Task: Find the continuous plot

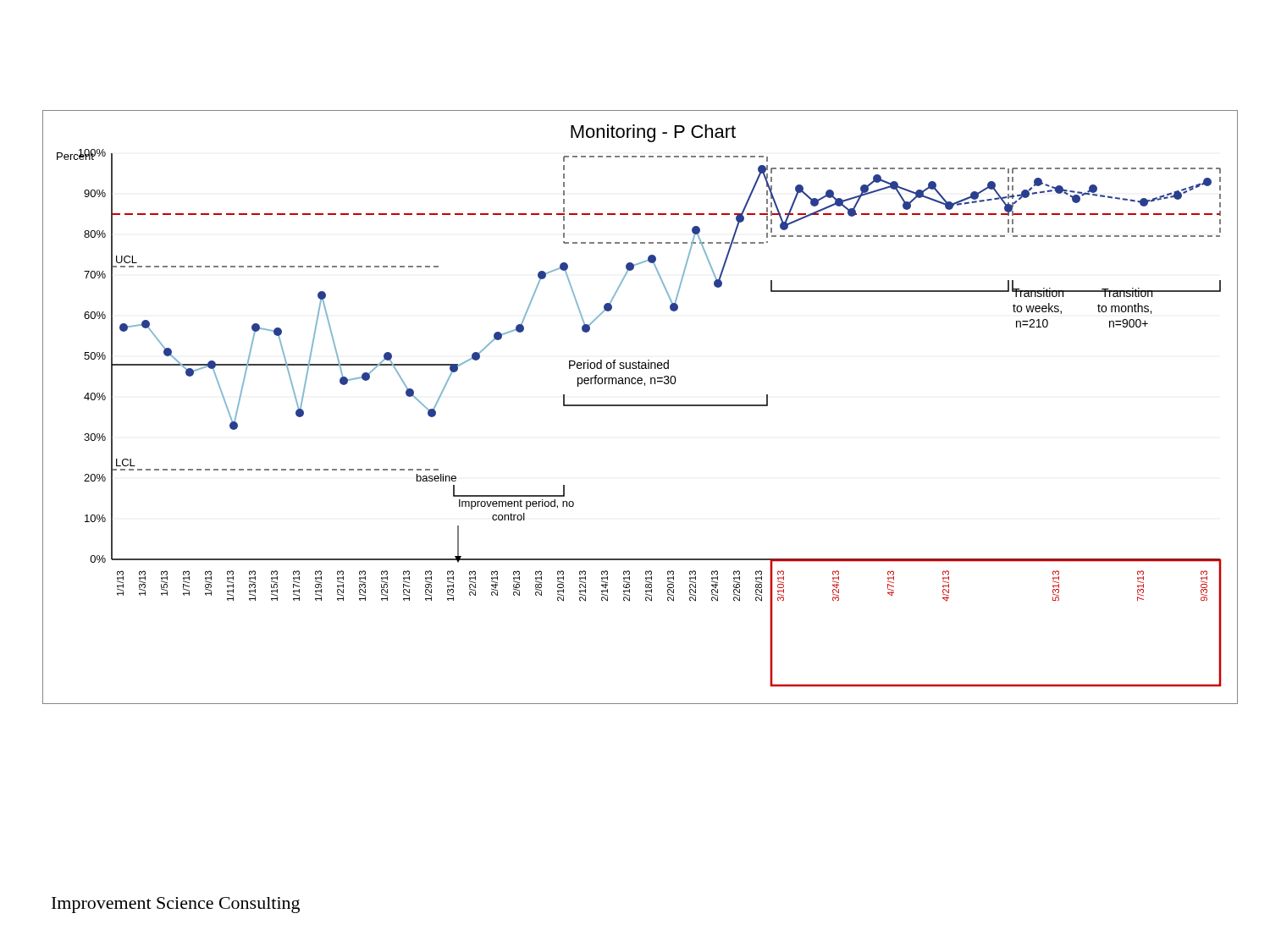Action: pyautogui.click(x=639, y=406)
